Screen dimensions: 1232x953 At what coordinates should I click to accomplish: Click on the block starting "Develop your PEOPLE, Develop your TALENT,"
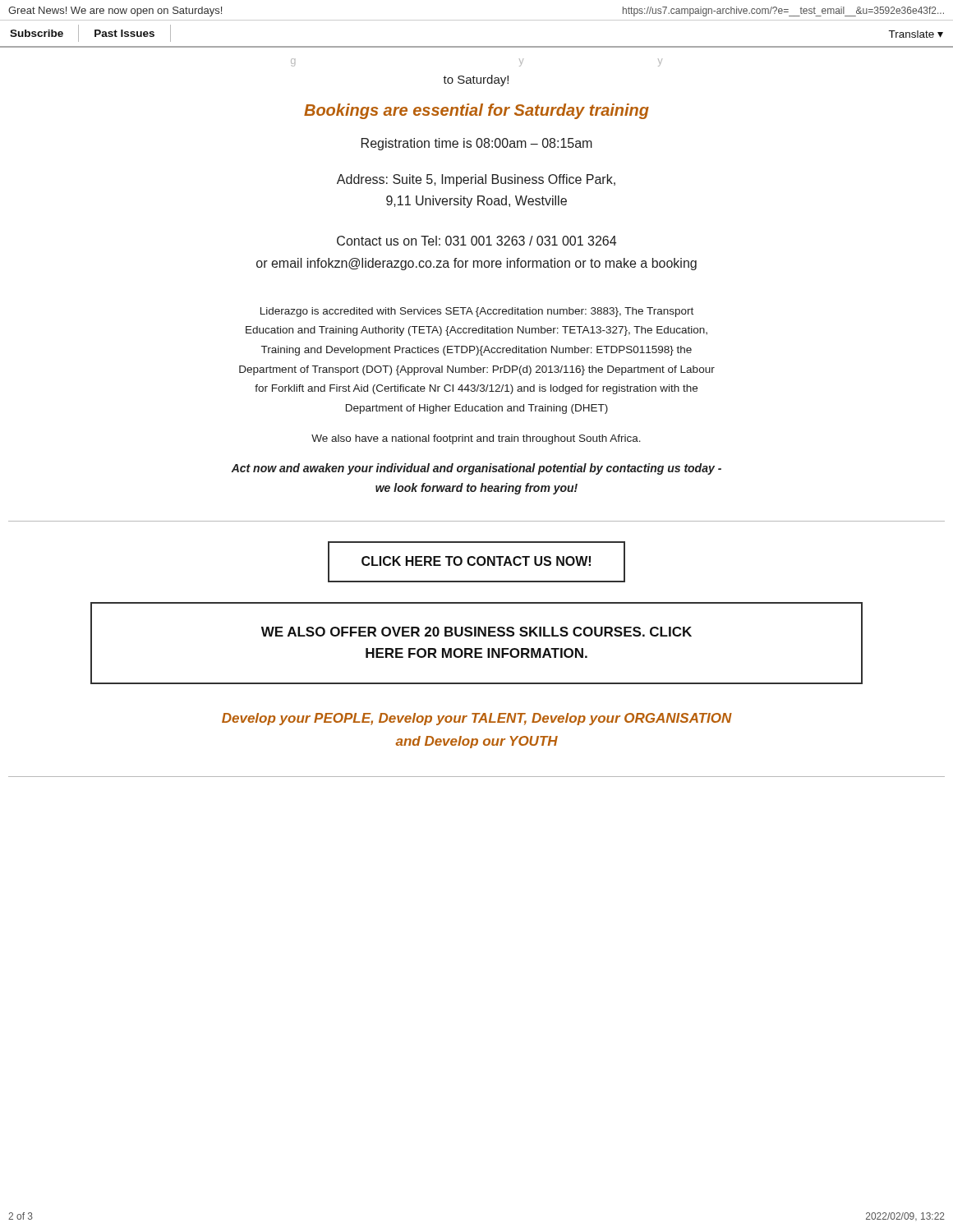pos(476,730)
